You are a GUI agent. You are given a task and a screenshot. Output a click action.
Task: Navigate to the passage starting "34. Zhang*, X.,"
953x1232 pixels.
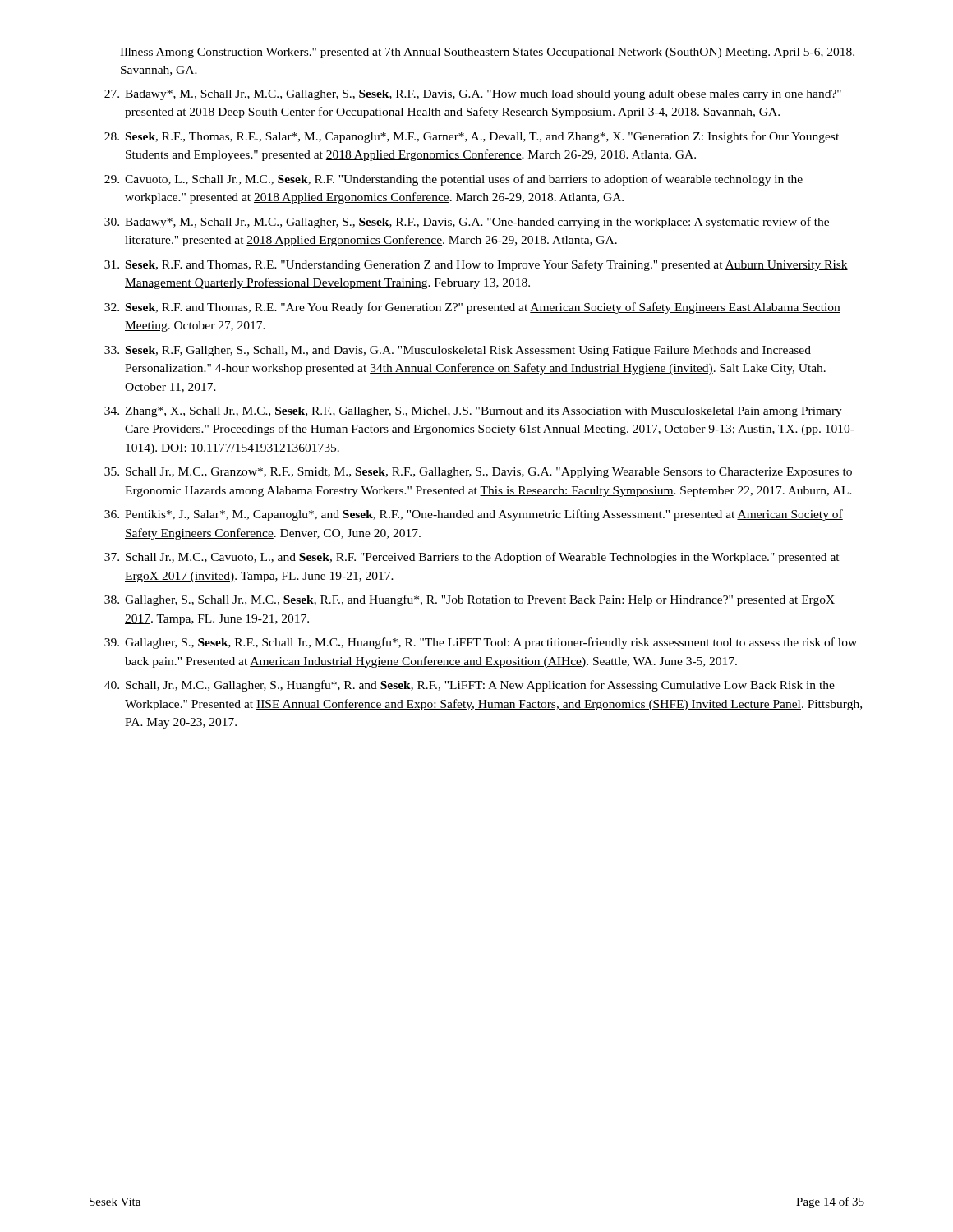click(476, 429)
